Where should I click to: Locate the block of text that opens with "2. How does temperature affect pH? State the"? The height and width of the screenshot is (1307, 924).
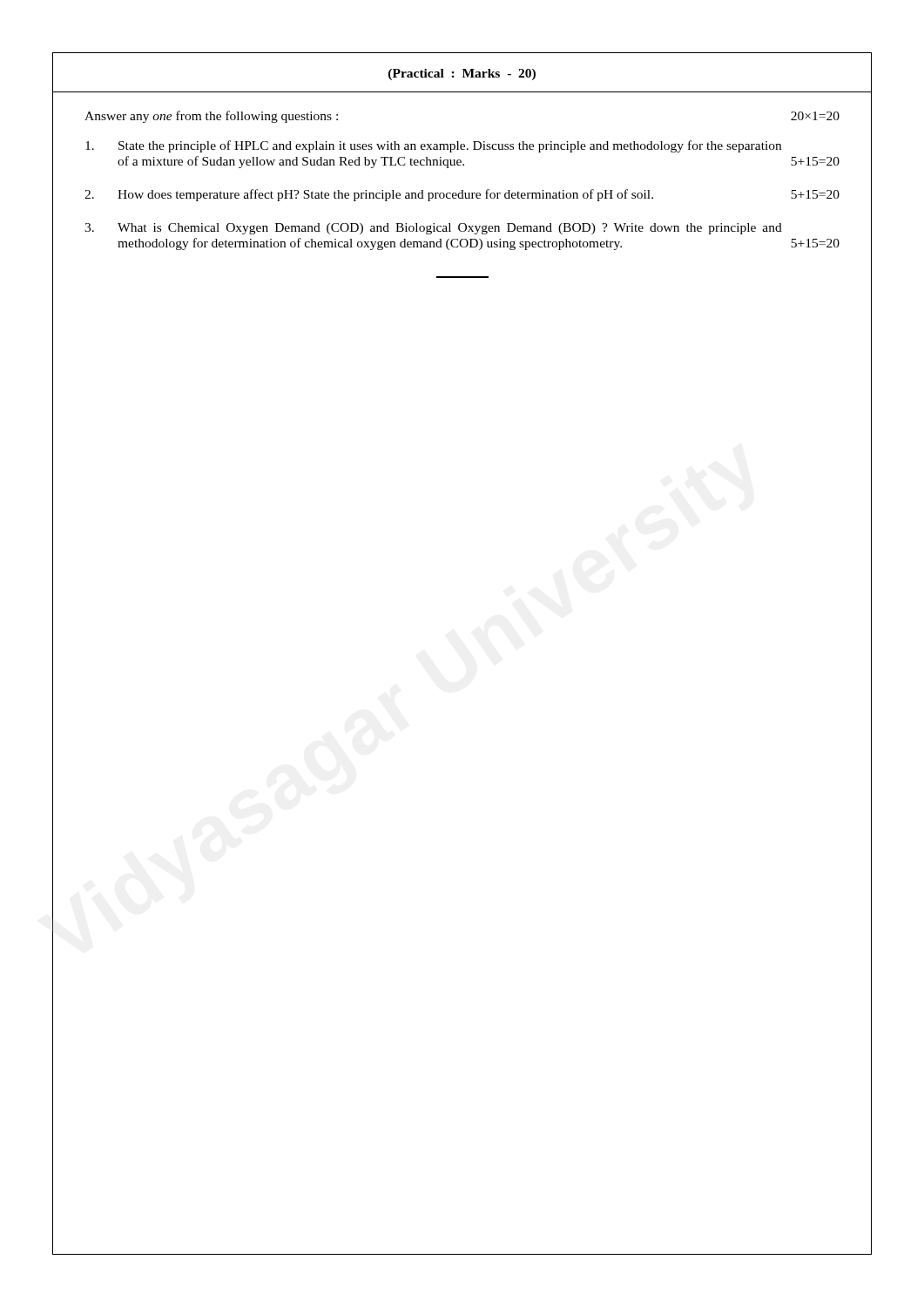[x=462, y=194]
